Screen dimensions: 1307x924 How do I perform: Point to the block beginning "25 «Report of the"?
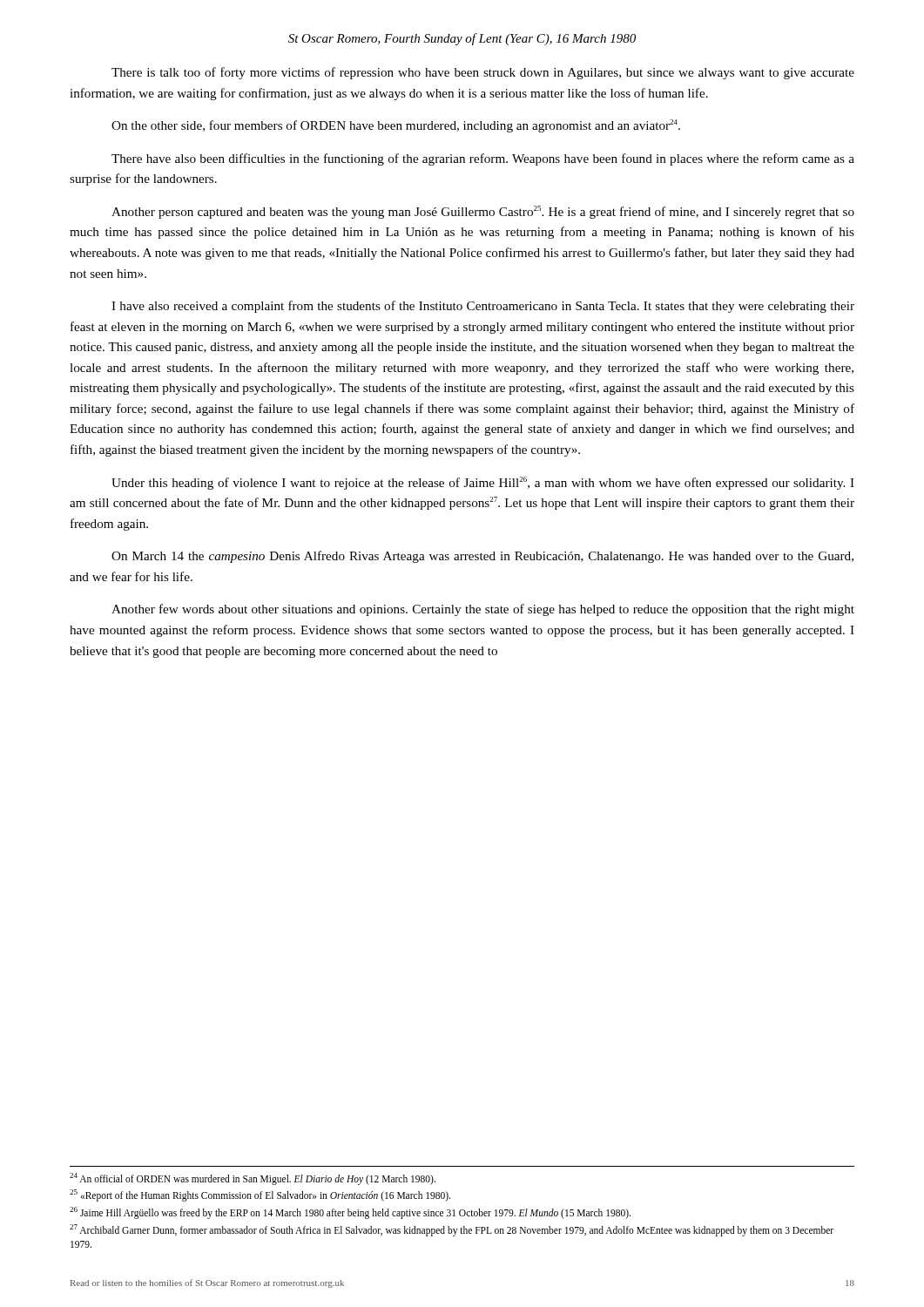(x=260, y=1195)
